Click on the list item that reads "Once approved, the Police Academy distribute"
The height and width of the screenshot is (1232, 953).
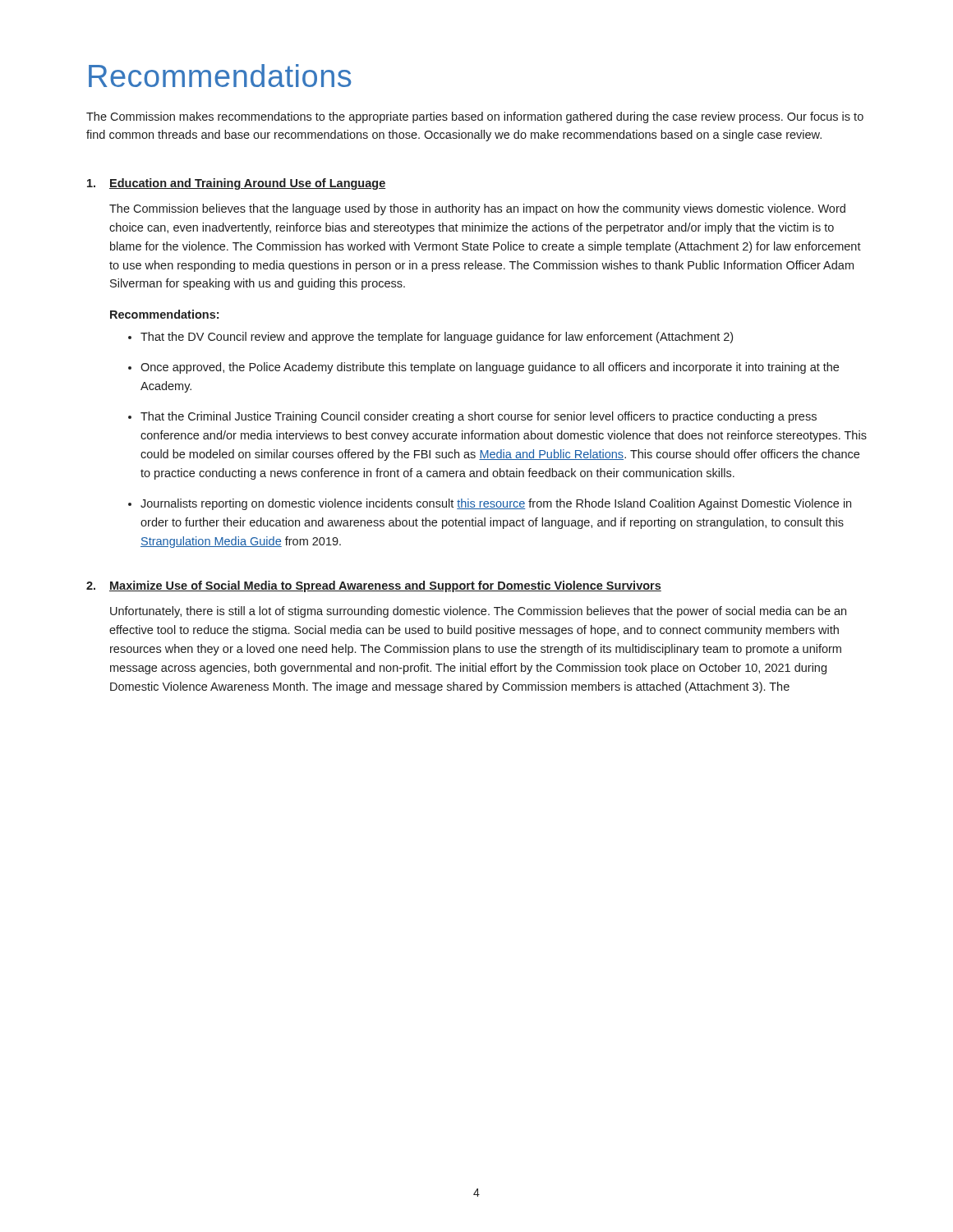pos(490,377)
